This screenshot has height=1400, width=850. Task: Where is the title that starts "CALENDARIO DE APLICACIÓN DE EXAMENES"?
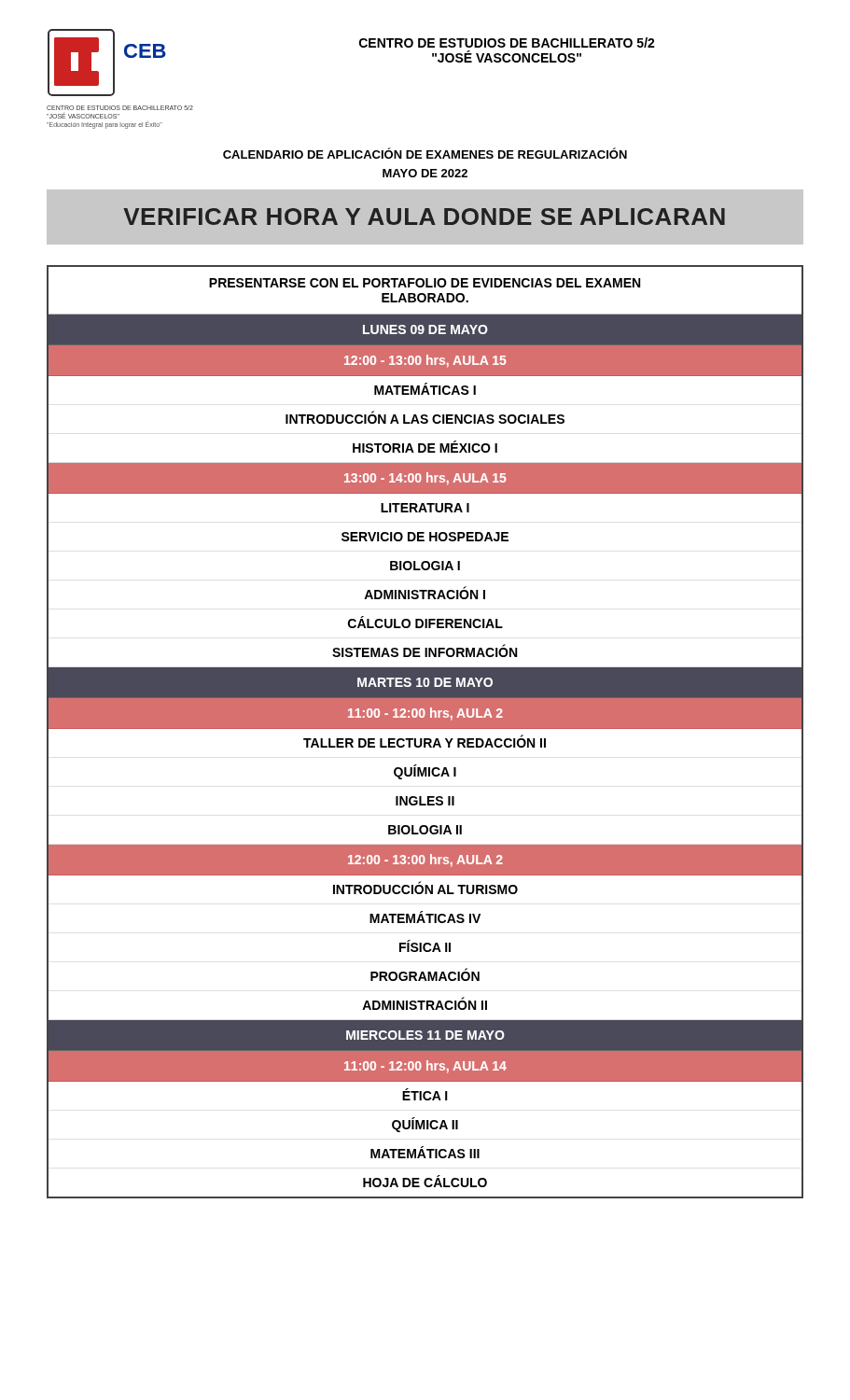pos(425,164)
